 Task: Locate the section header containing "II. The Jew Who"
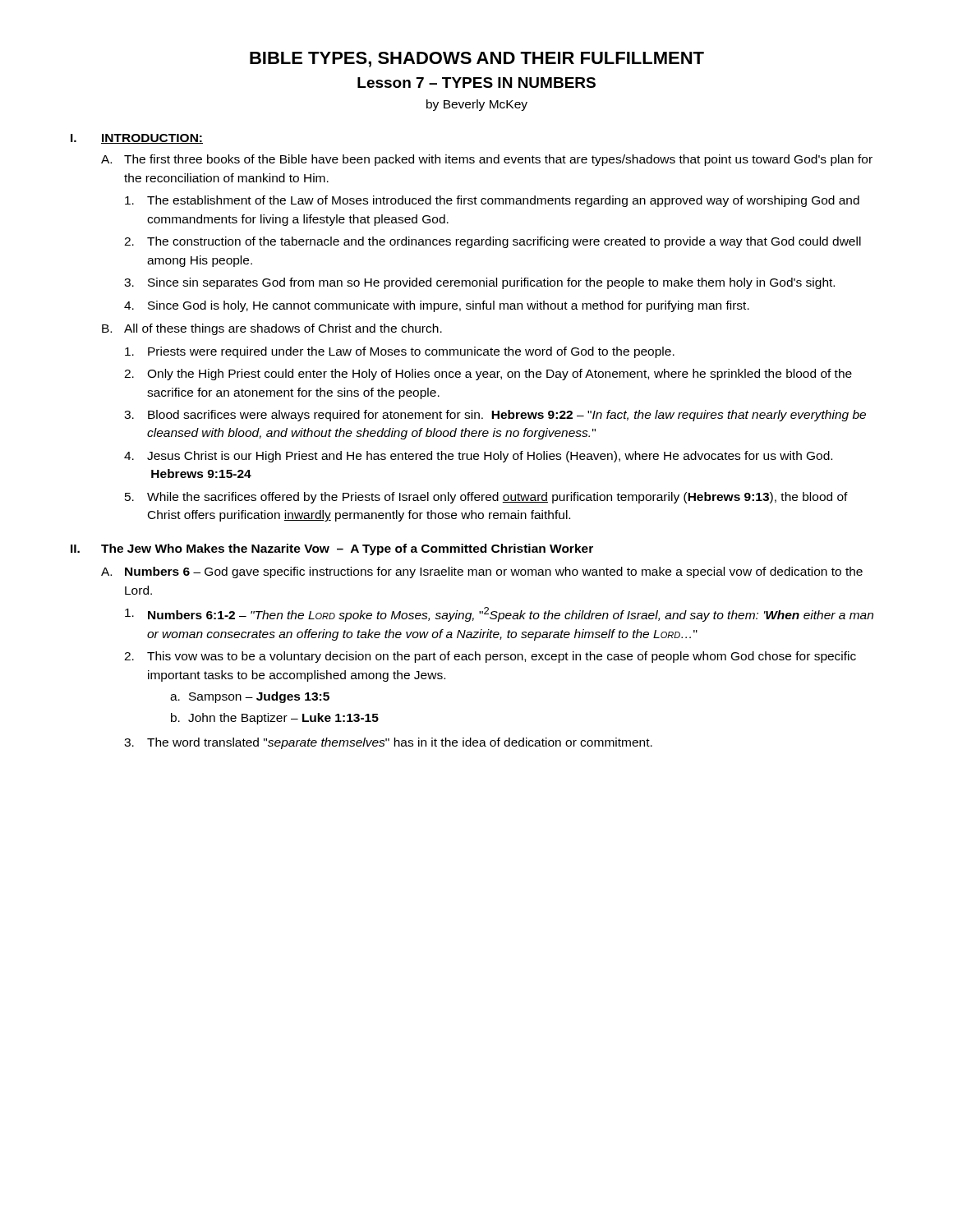332,549
